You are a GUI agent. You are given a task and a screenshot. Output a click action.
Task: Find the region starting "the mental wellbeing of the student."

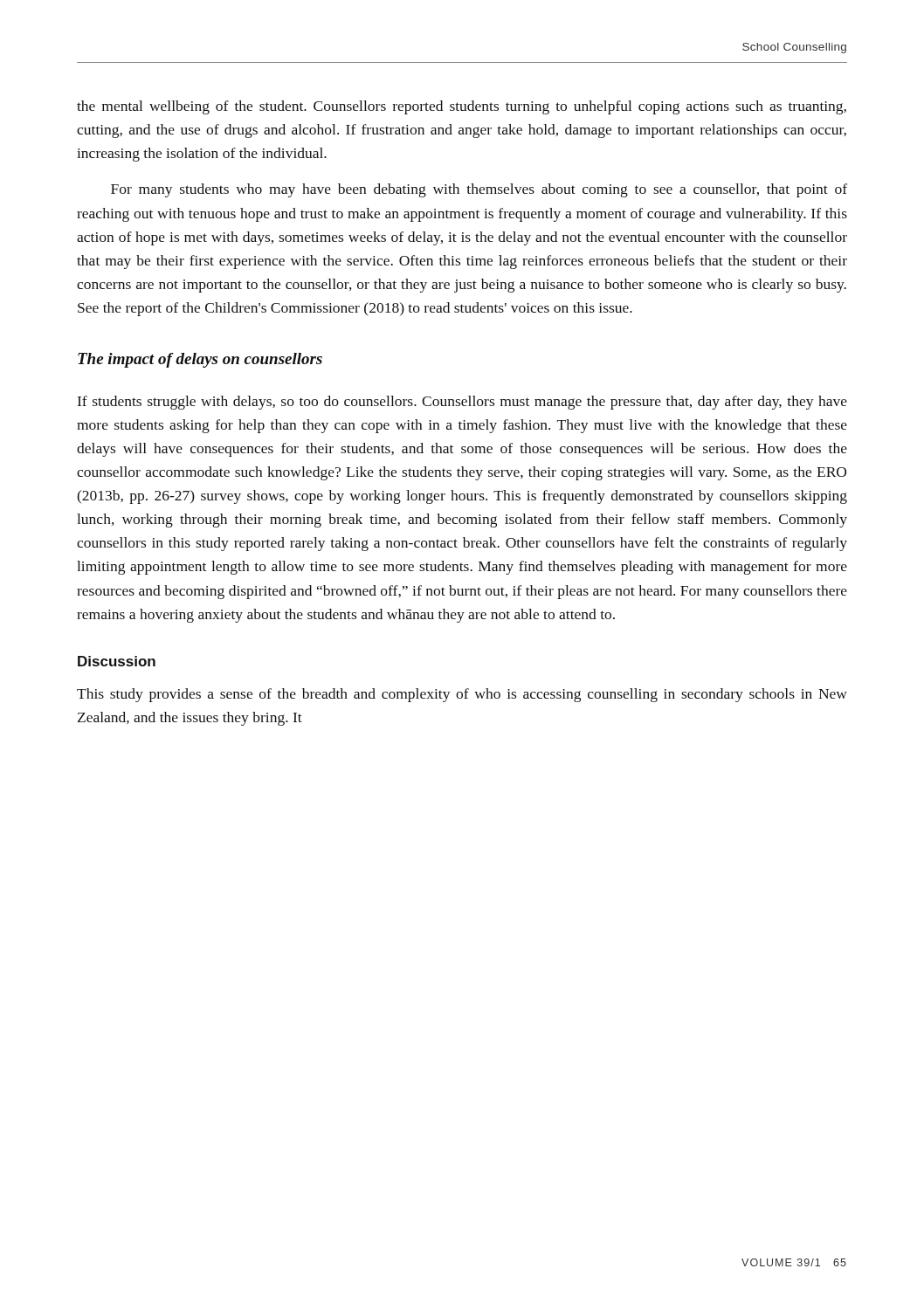(x=462, y=130)
